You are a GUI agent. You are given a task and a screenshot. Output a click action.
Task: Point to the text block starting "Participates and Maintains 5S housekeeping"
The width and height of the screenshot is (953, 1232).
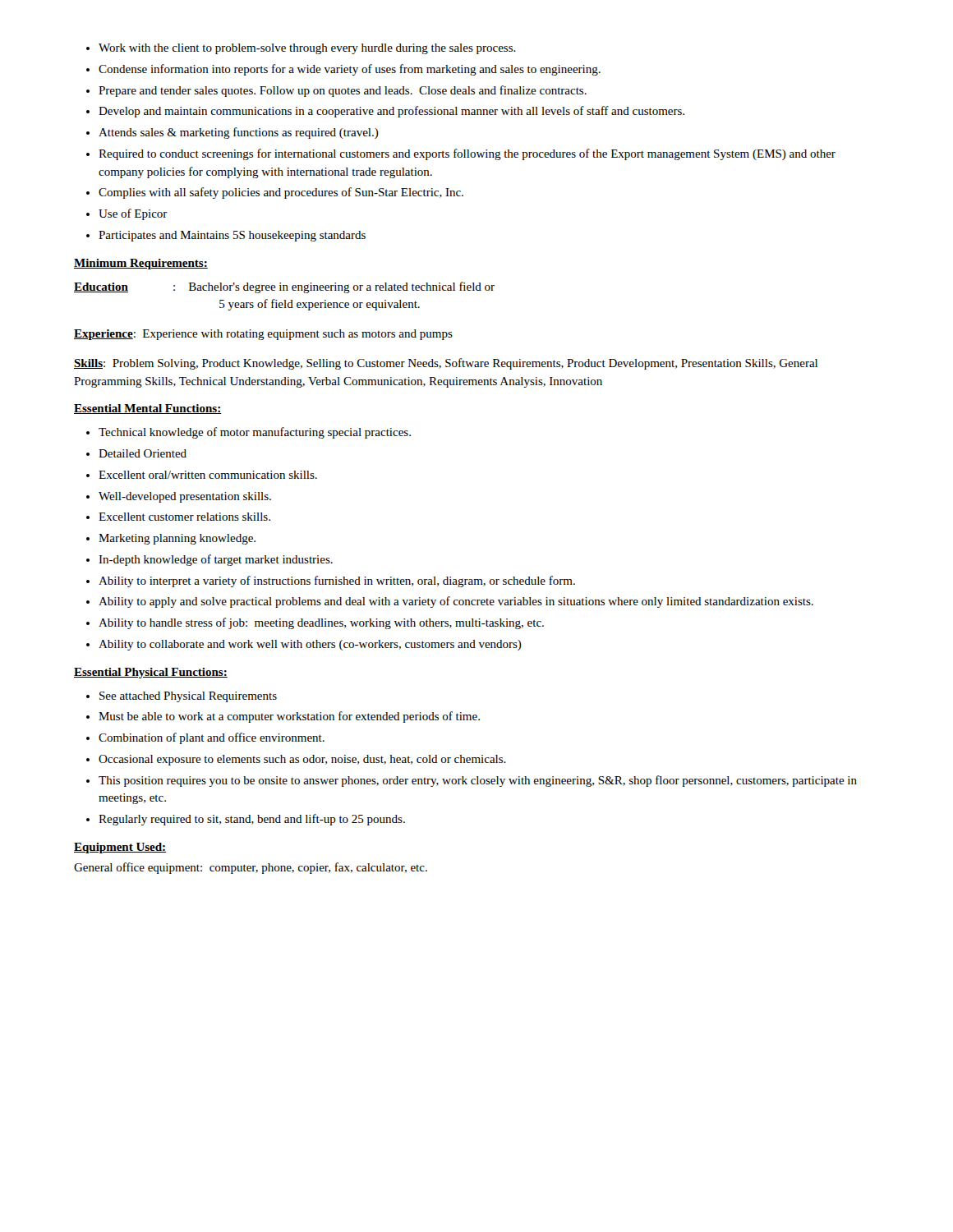232,236
